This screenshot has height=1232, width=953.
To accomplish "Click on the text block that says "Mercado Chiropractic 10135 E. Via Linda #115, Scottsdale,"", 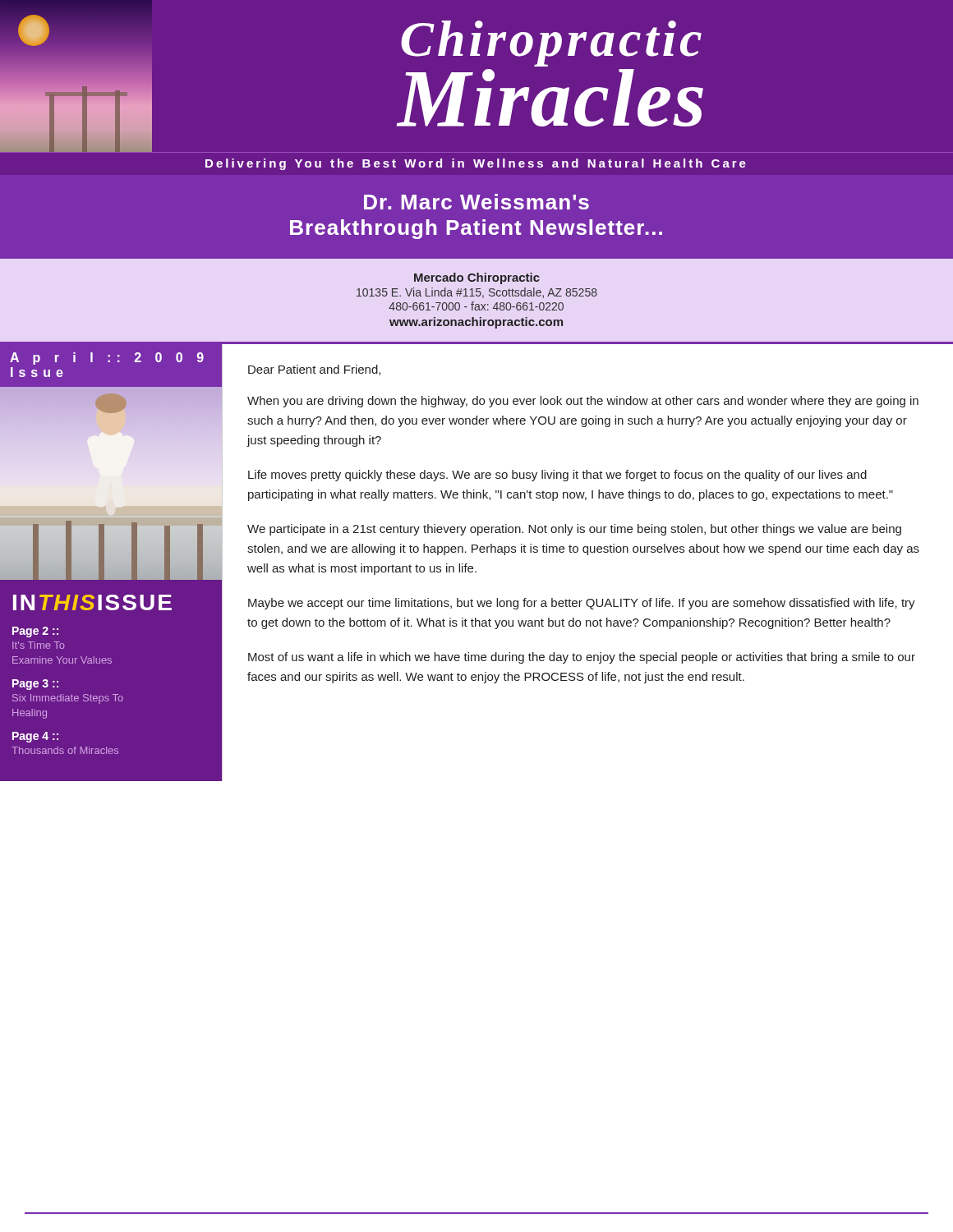I will click(476, 299).
